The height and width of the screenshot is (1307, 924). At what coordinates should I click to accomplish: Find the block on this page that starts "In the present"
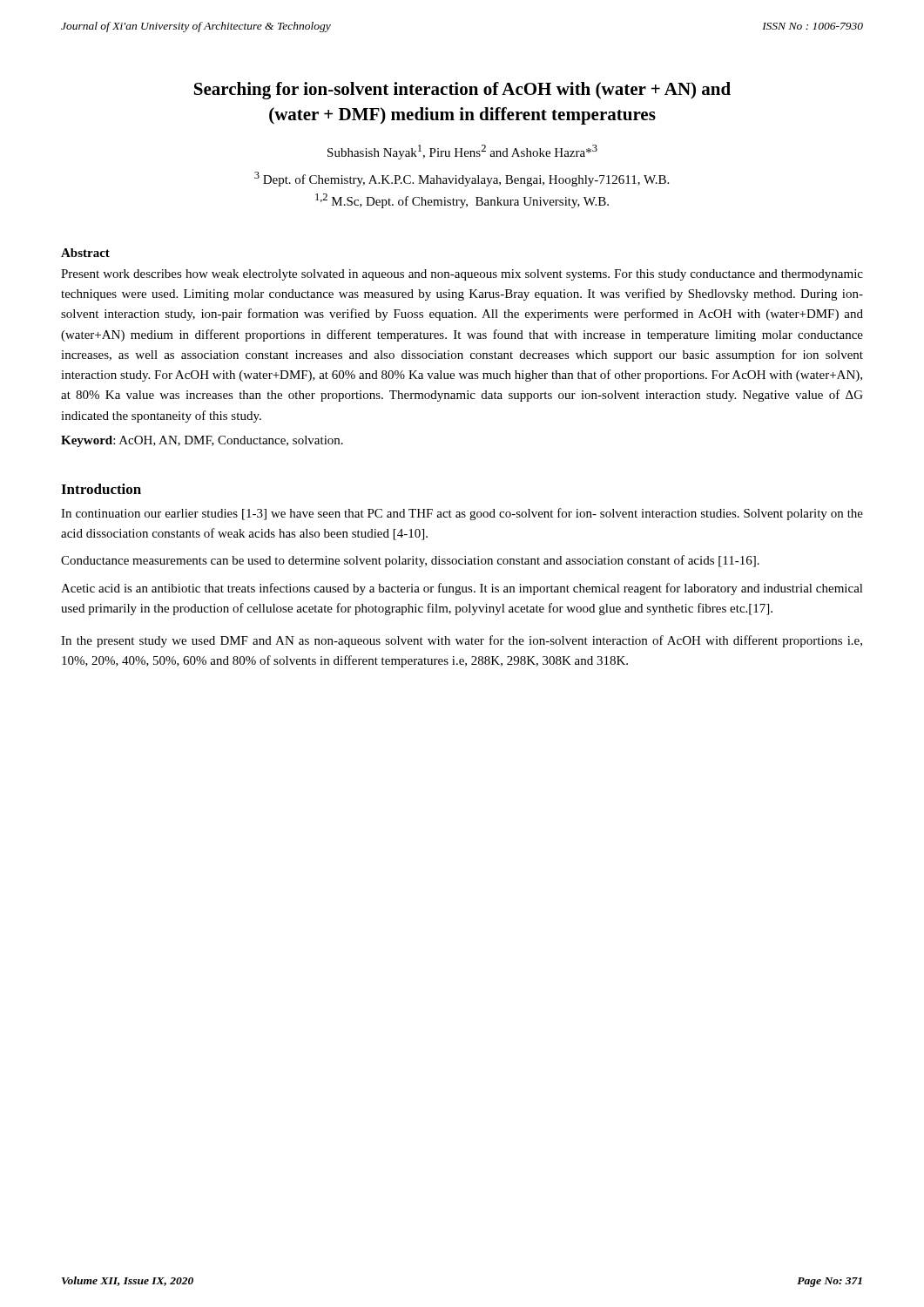point(462,651)
